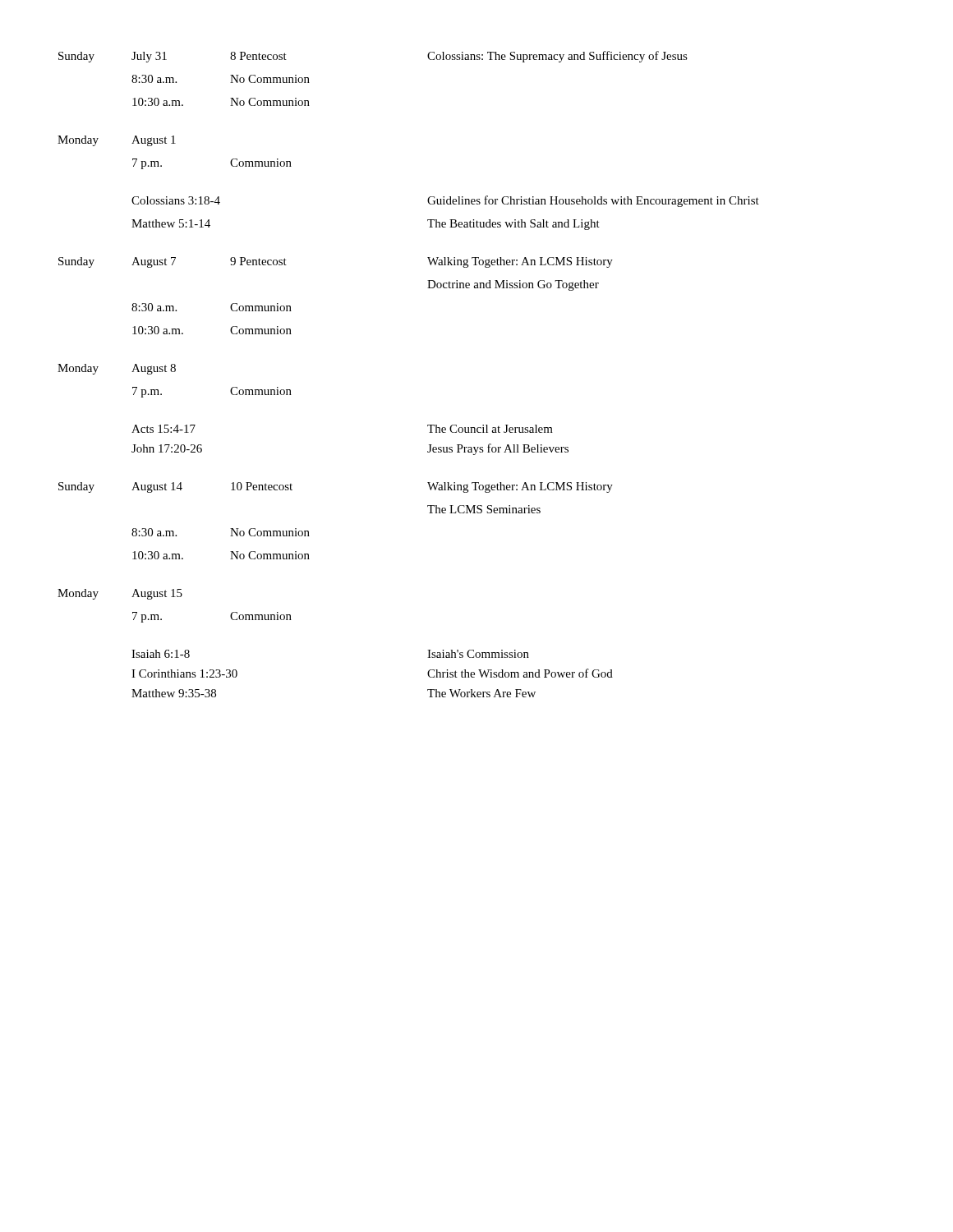Find the passage starting "Sunday July 31 8 Pentecost Colossians: The"
Viewport: 953px width, 1232px height.
coord(476,56)
